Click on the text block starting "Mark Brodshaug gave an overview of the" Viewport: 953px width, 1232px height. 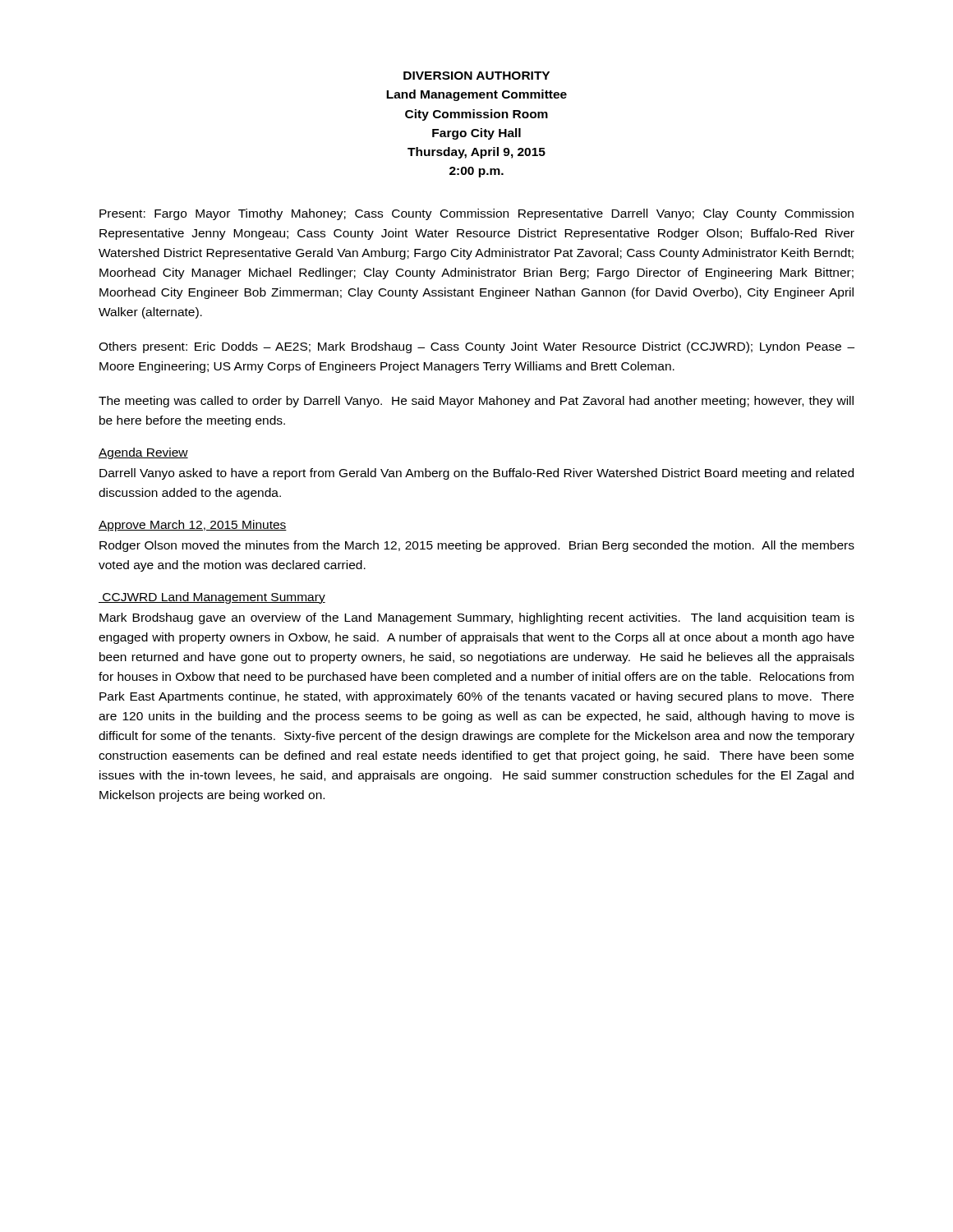point(476,706)
